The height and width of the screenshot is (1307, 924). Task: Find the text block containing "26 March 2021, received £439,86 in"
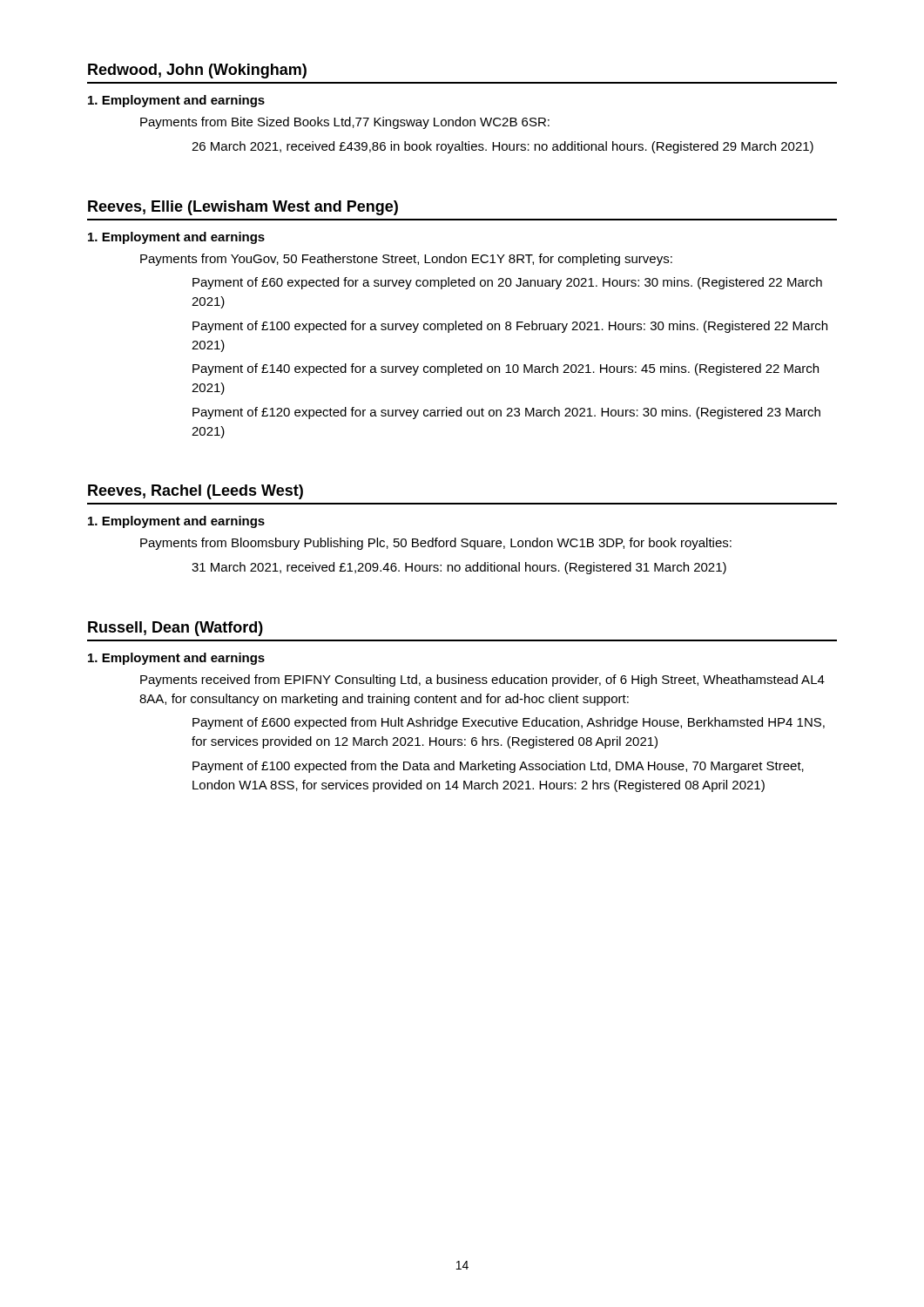point(503,146)
